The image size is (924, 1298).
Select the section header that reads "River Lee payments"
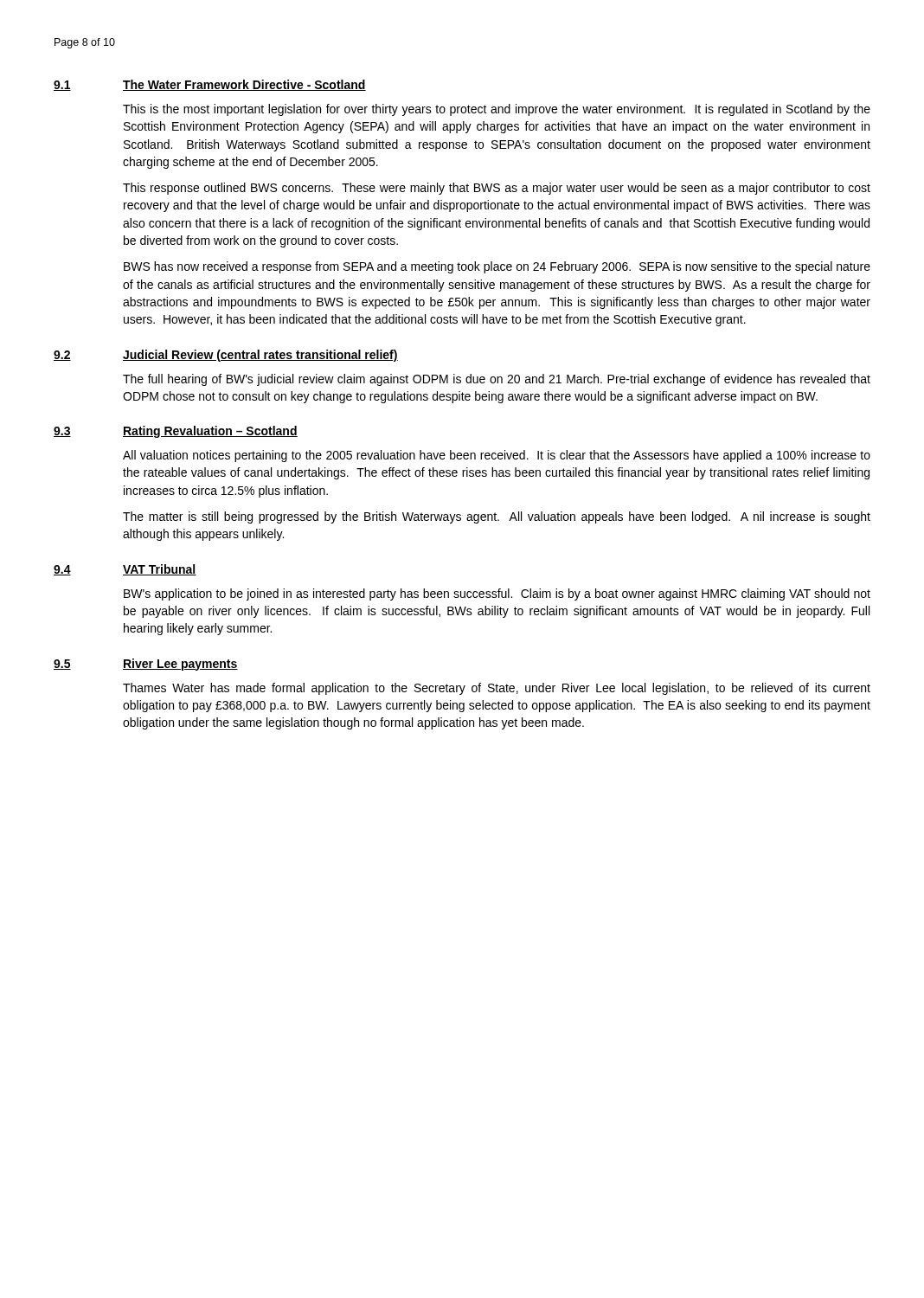(180, 663)
